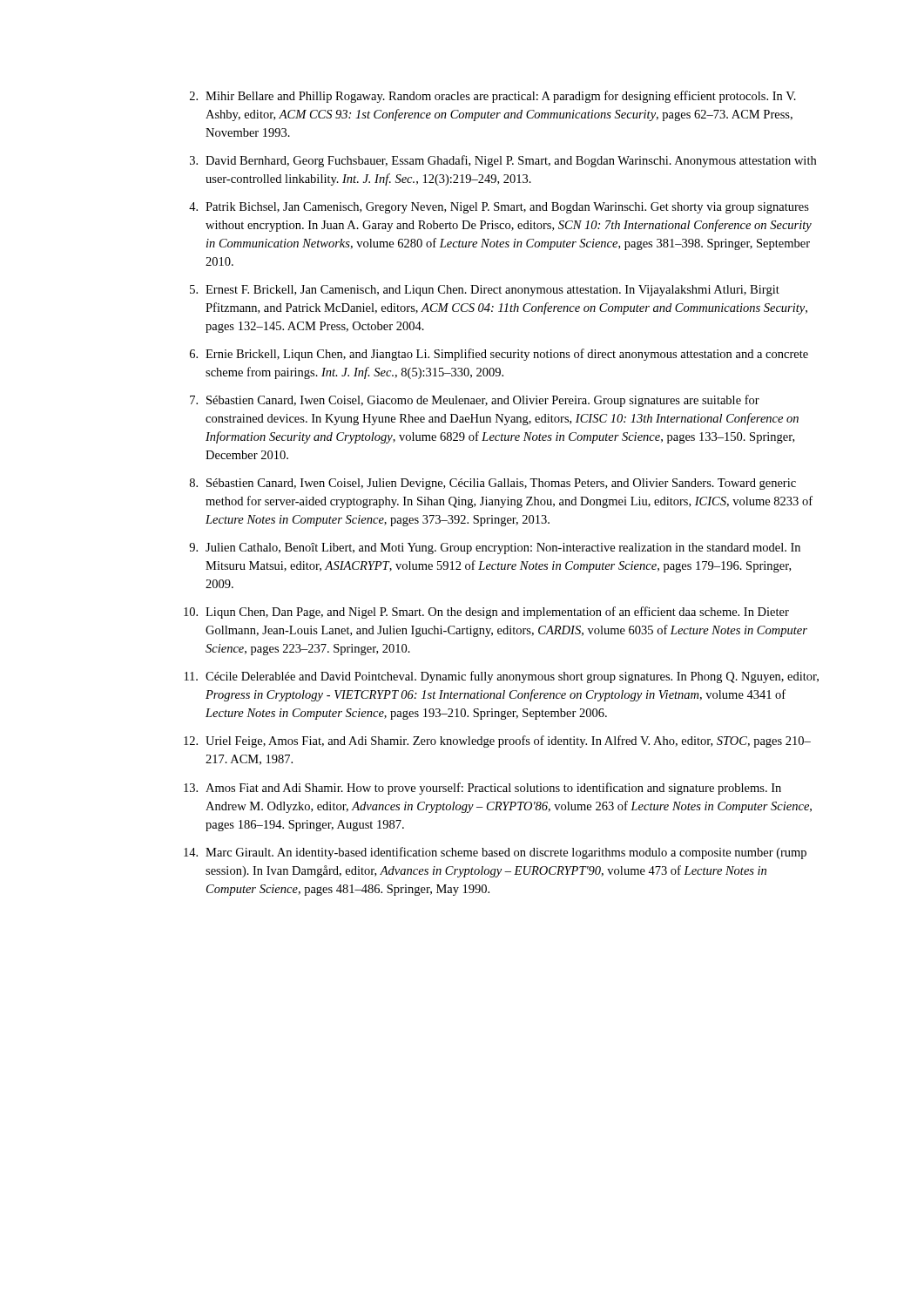This screenshot has width=924, height=1307.
Task: Find the block on this page that starts "3. David Bernhard,"
Action: click(497, 170)
